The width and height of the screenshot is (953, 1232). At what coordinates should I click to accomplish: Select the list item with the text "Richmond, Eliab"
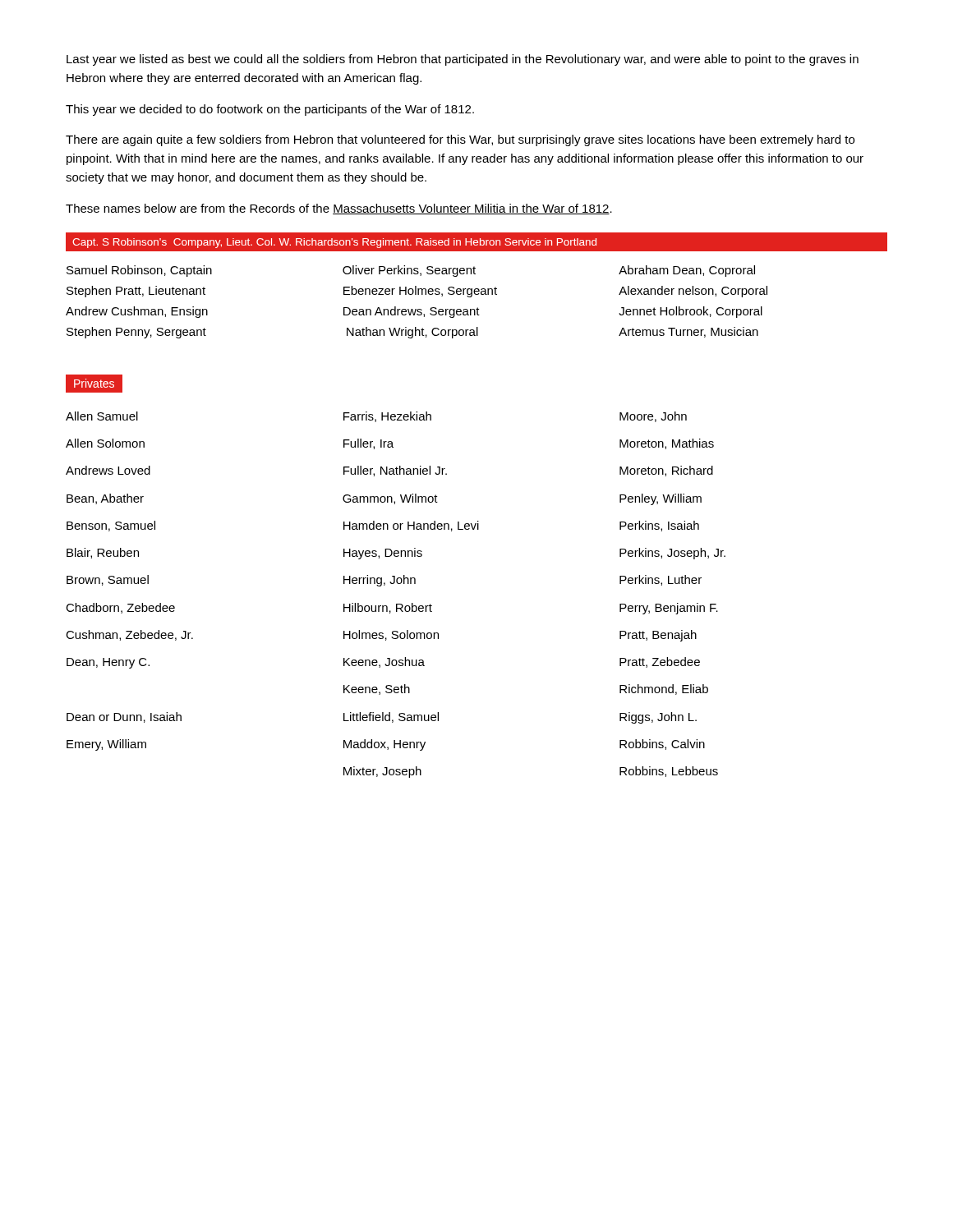point(664,689)
